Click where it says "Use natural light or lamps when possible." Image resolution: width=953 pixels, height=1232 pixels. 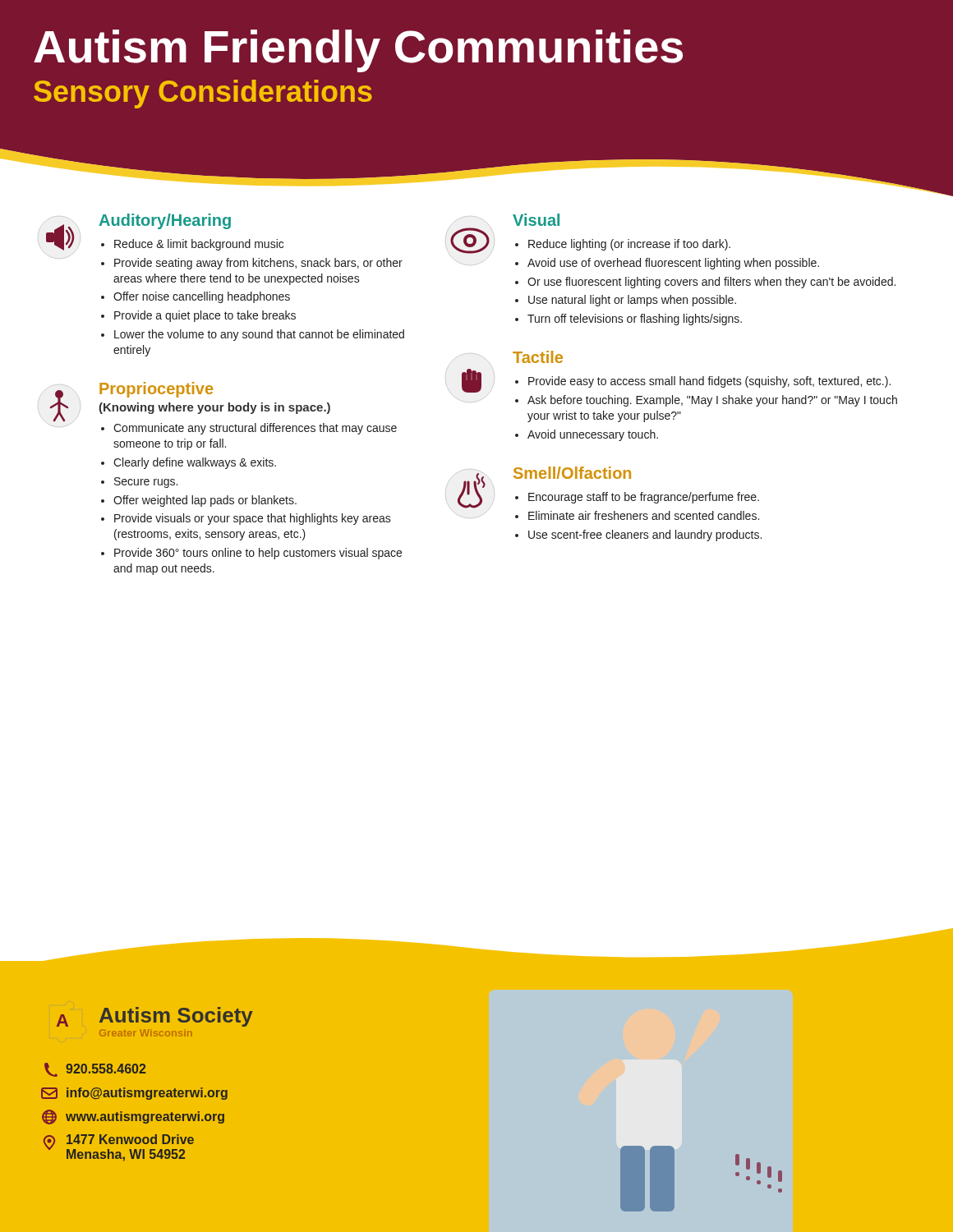pos(632,300)
